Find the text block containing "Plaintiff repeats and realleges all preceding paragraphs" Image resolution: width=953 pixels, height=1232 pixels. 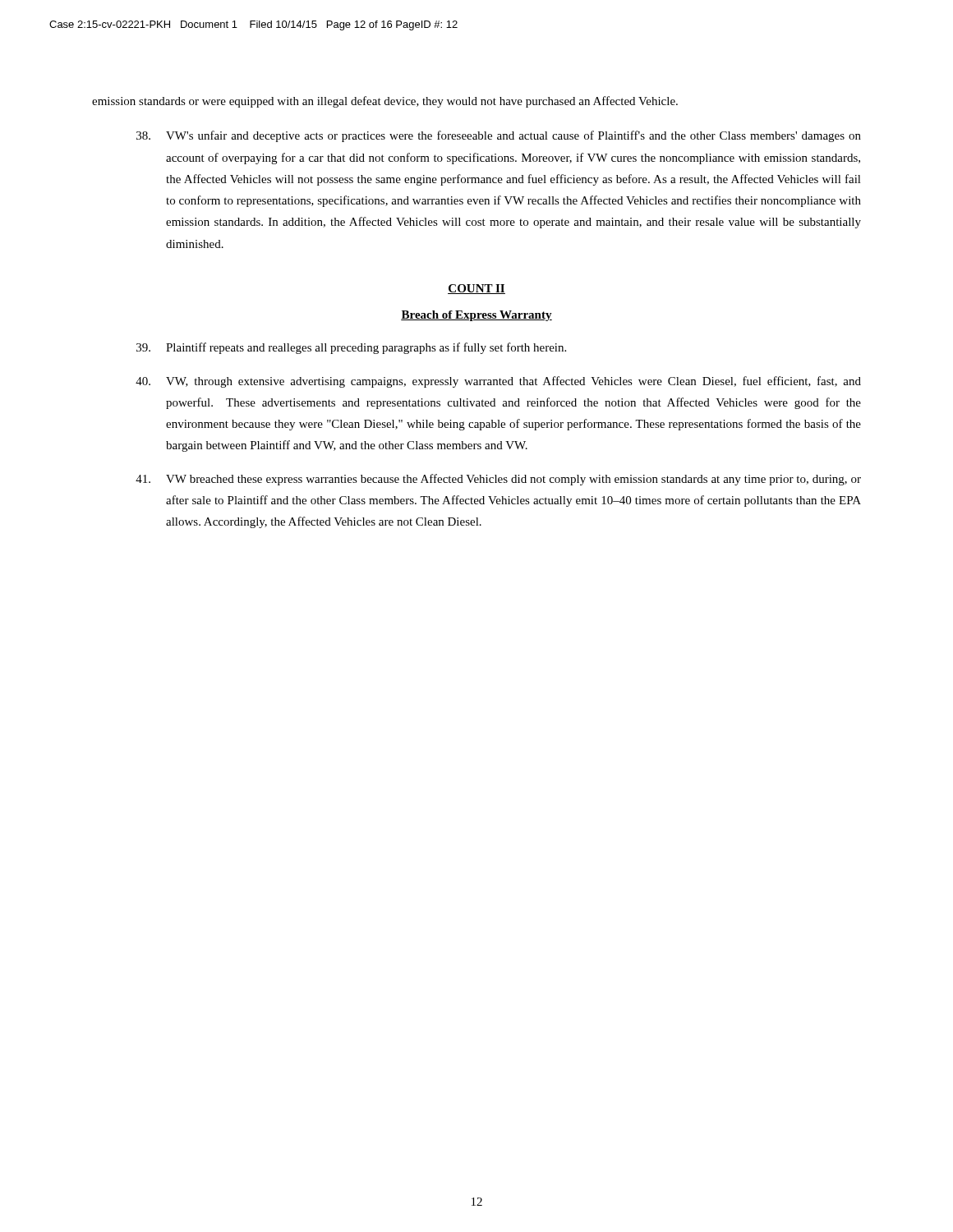click(x=476, y=348)
